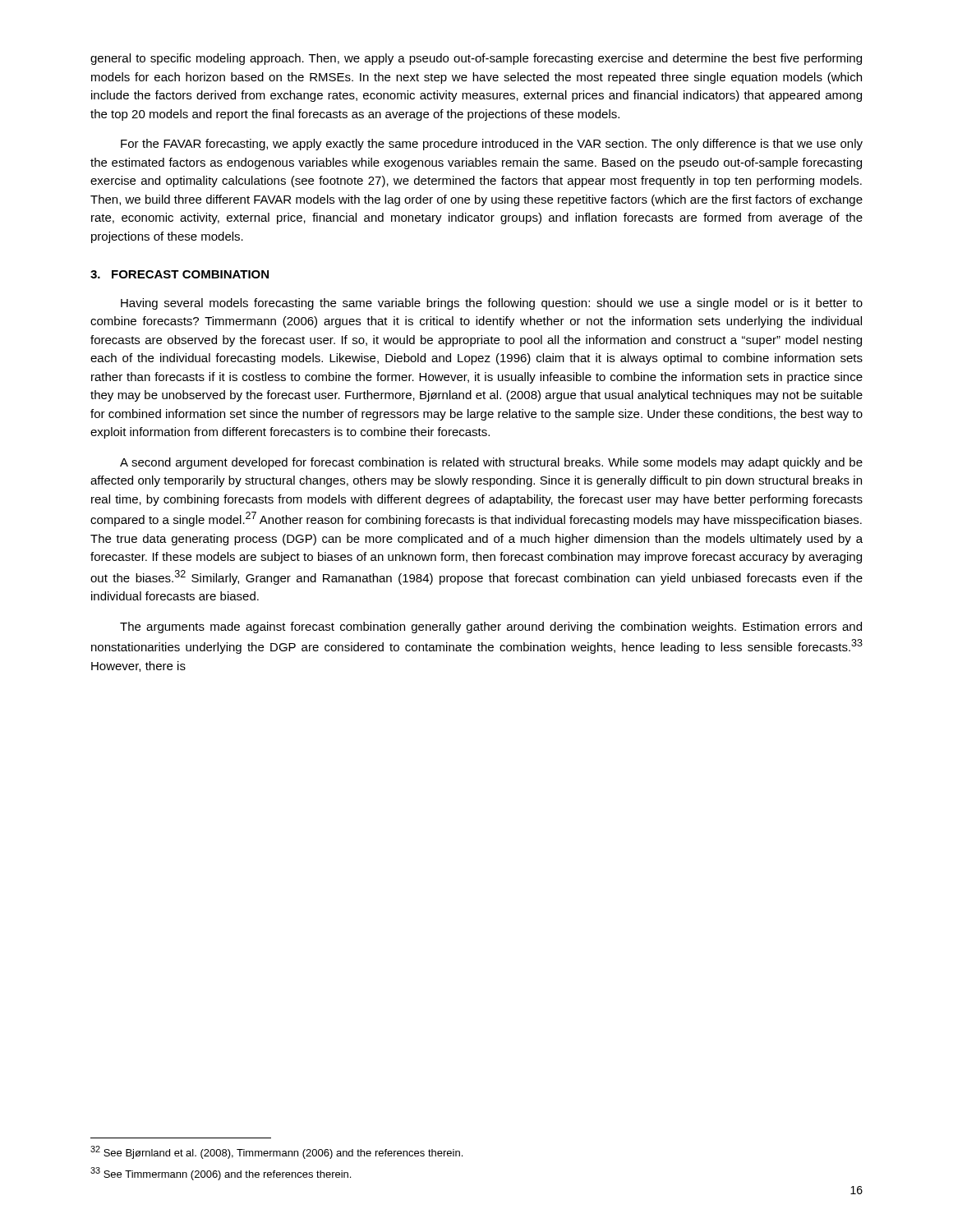Find "3. FORECAST COMBINATION" on this page

pyautogui.click(x=180, y=274)
